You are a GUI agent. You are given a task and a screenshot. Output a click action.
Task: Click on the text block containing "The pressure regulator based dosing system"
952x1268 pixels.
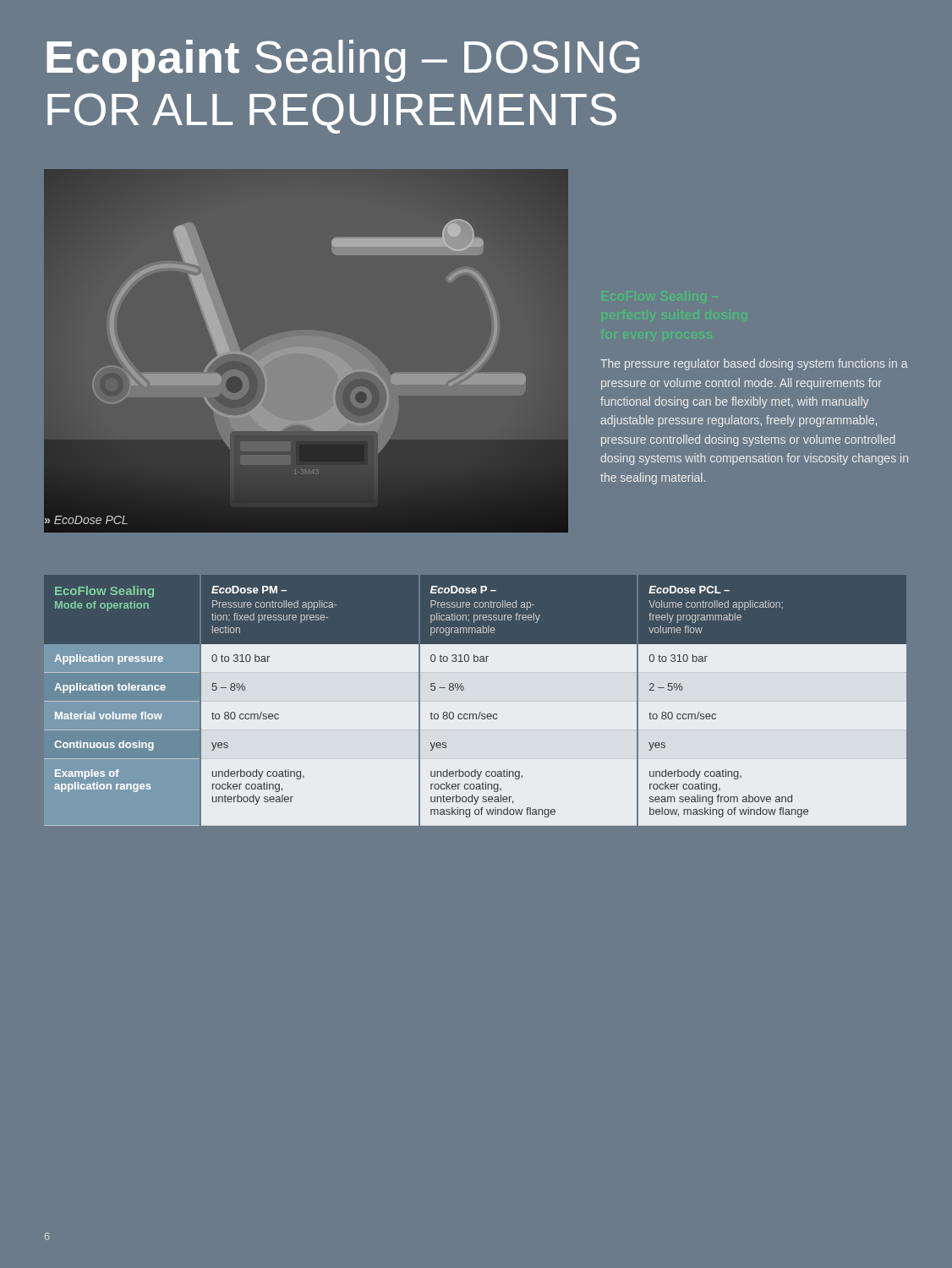click(755, 420)
